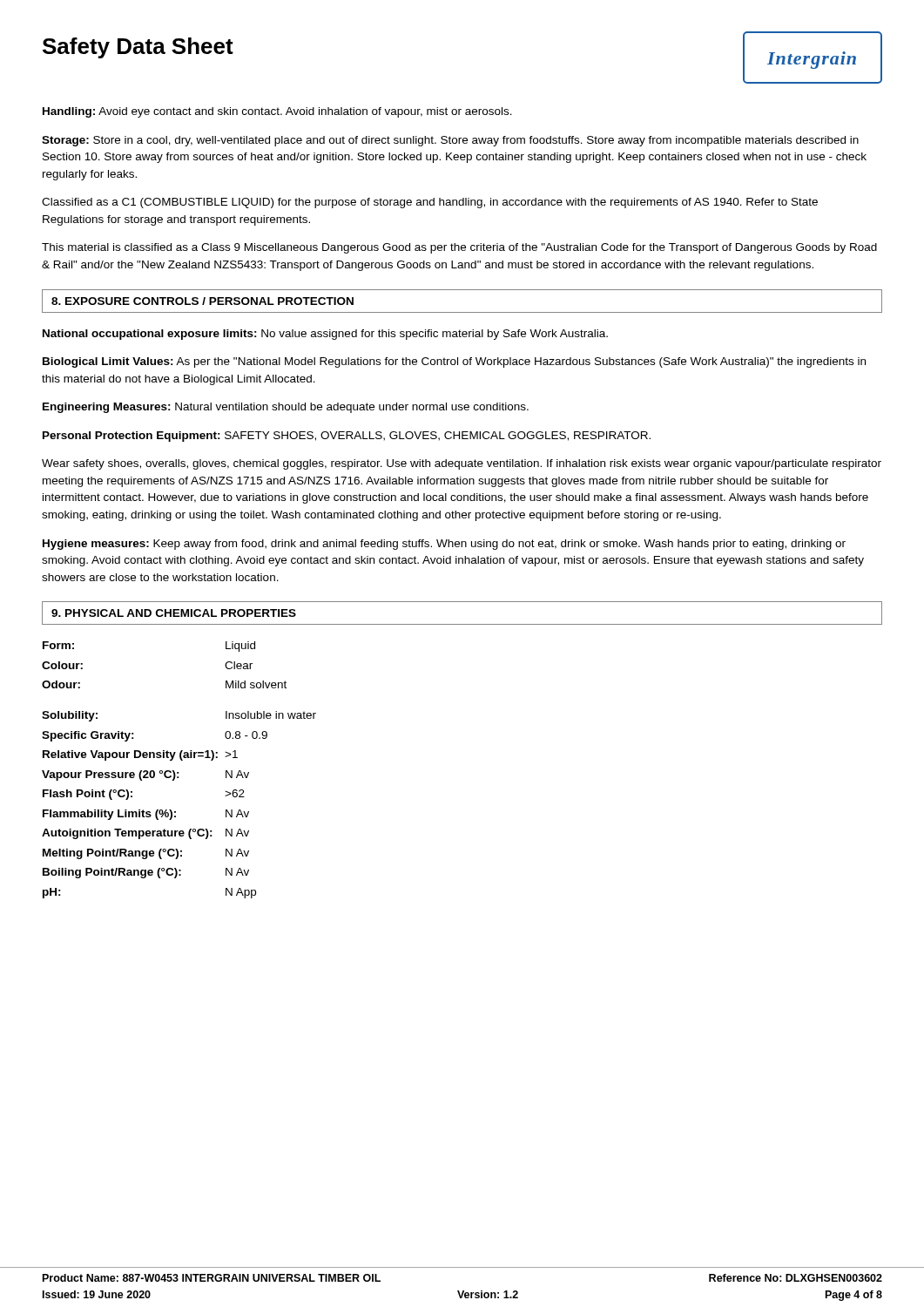Click on the text block that reads "Engineering Measures: Natural ventilation"
Screen dimensions: 1307x924
click(x=286, y=407)
